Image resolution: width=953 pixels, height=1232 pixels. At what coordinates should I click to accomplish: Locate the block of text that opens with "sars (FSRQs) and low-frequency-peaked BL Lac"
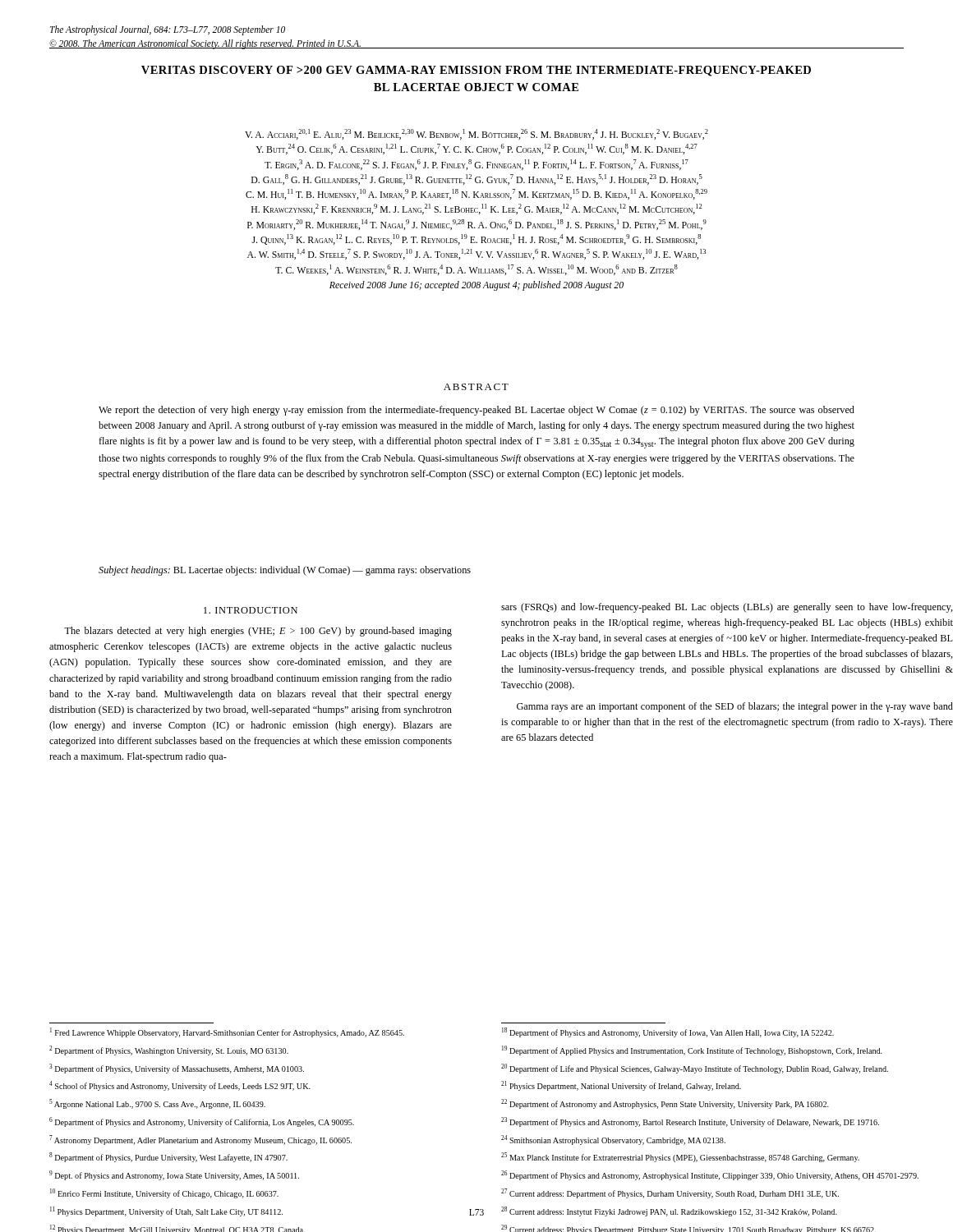pos(727,673)
